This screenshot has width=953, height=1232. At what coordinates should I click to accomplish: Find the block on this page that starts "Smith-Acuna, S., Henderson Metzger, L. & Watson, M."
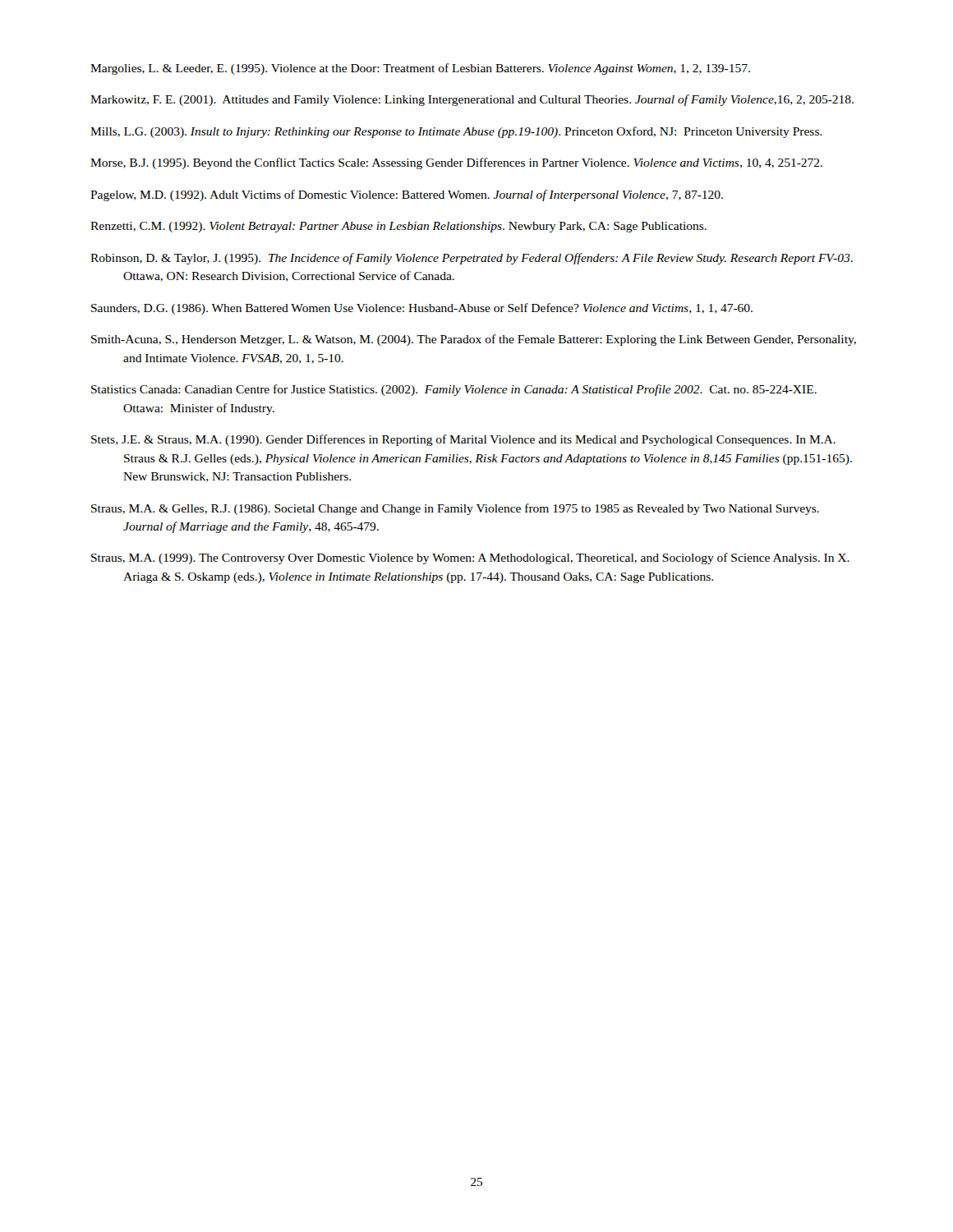[x=473, y=348]
